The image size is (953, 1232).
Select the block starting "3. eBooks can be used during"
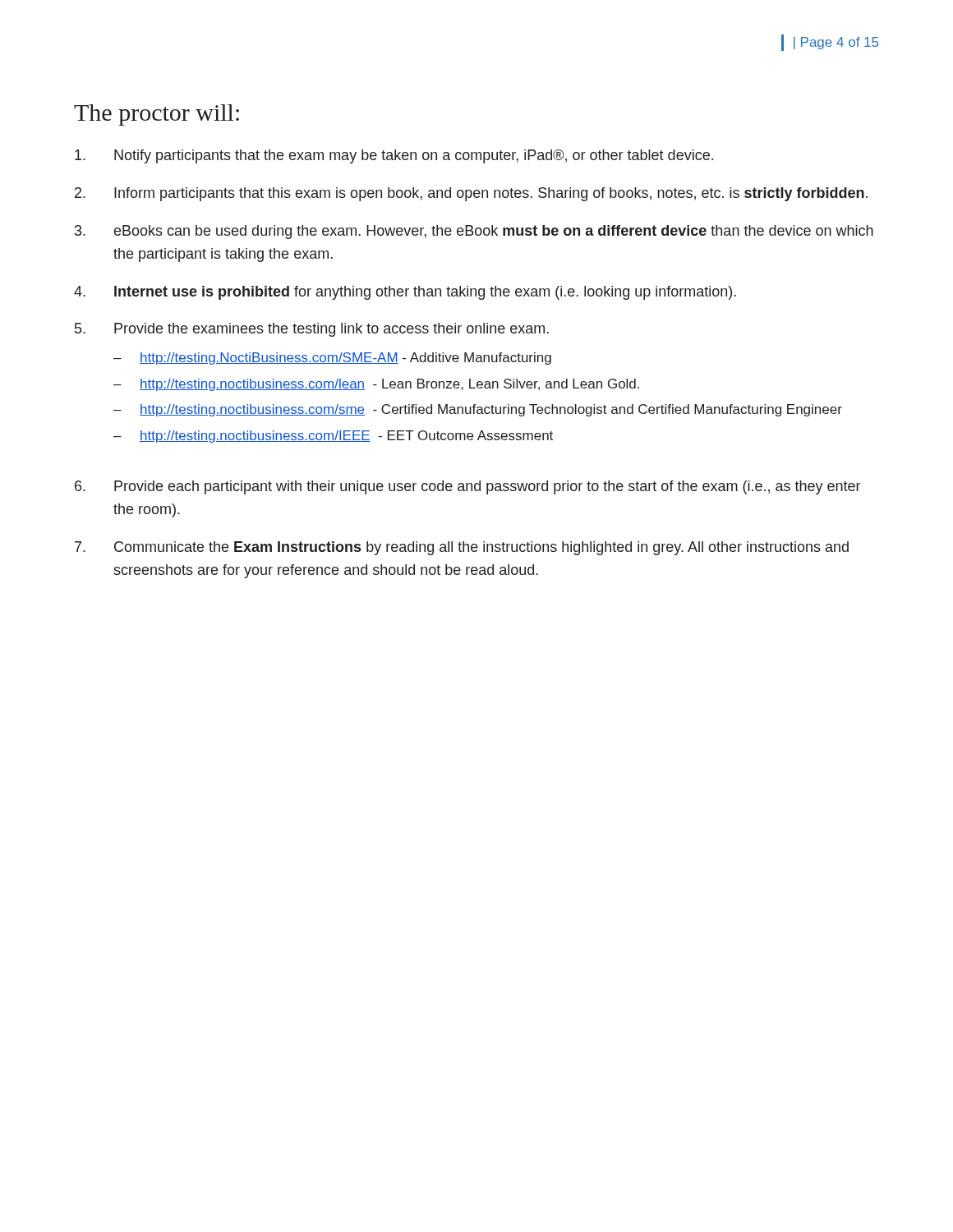click(476, 243)
